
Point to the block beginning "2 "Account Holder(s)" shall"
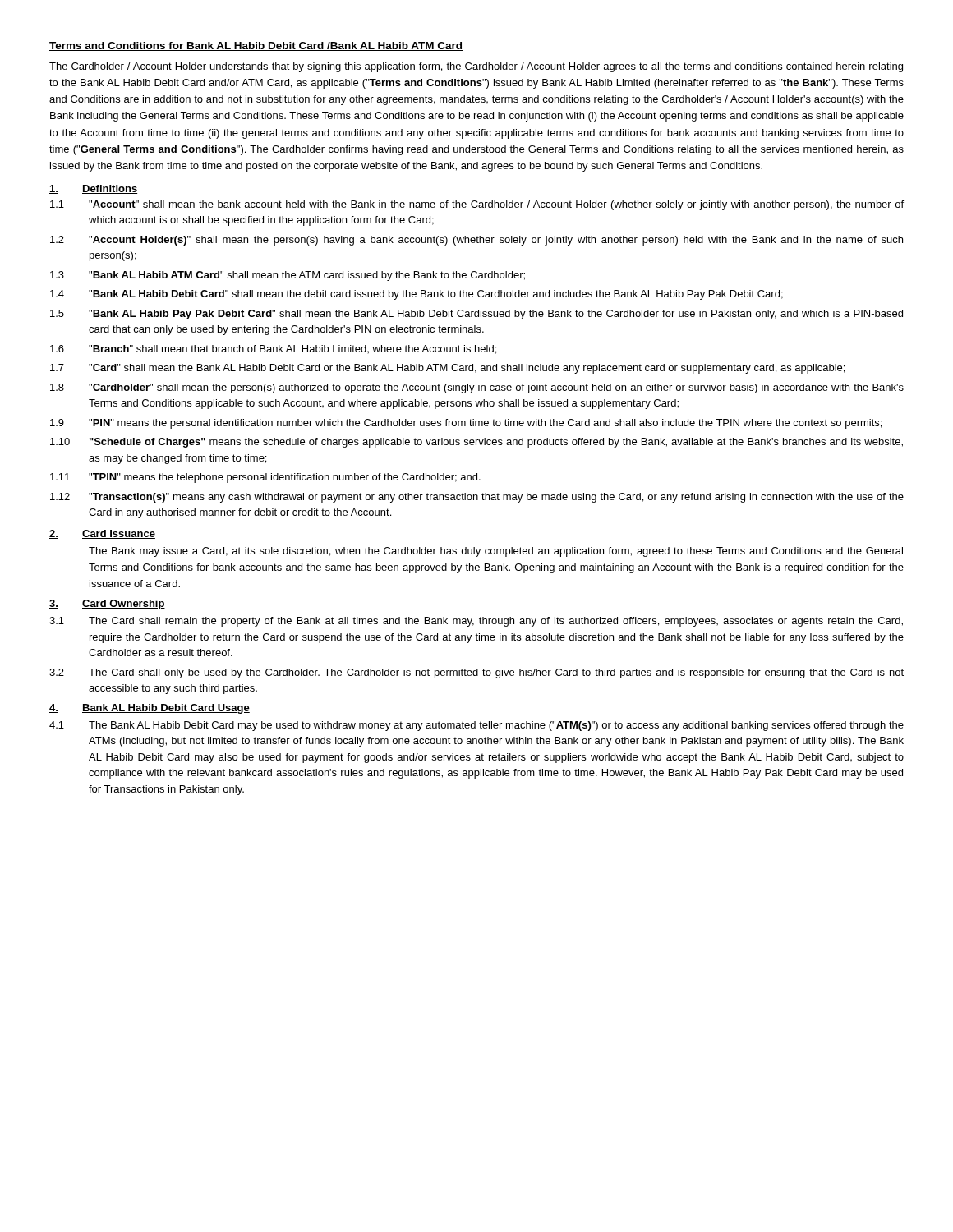(476, 248)
